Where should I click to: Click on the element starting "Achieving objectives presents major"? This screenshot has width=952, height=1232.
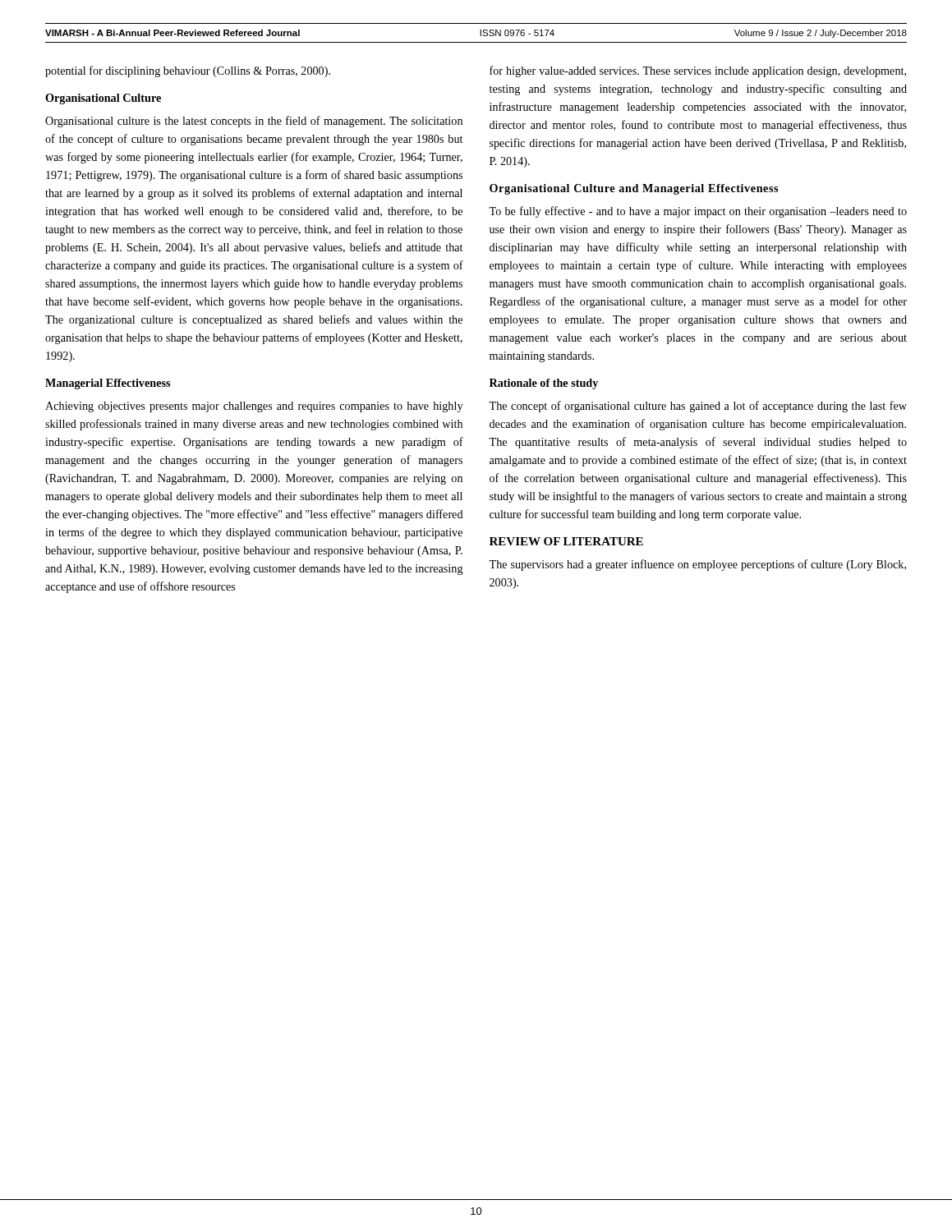(254, 496)
